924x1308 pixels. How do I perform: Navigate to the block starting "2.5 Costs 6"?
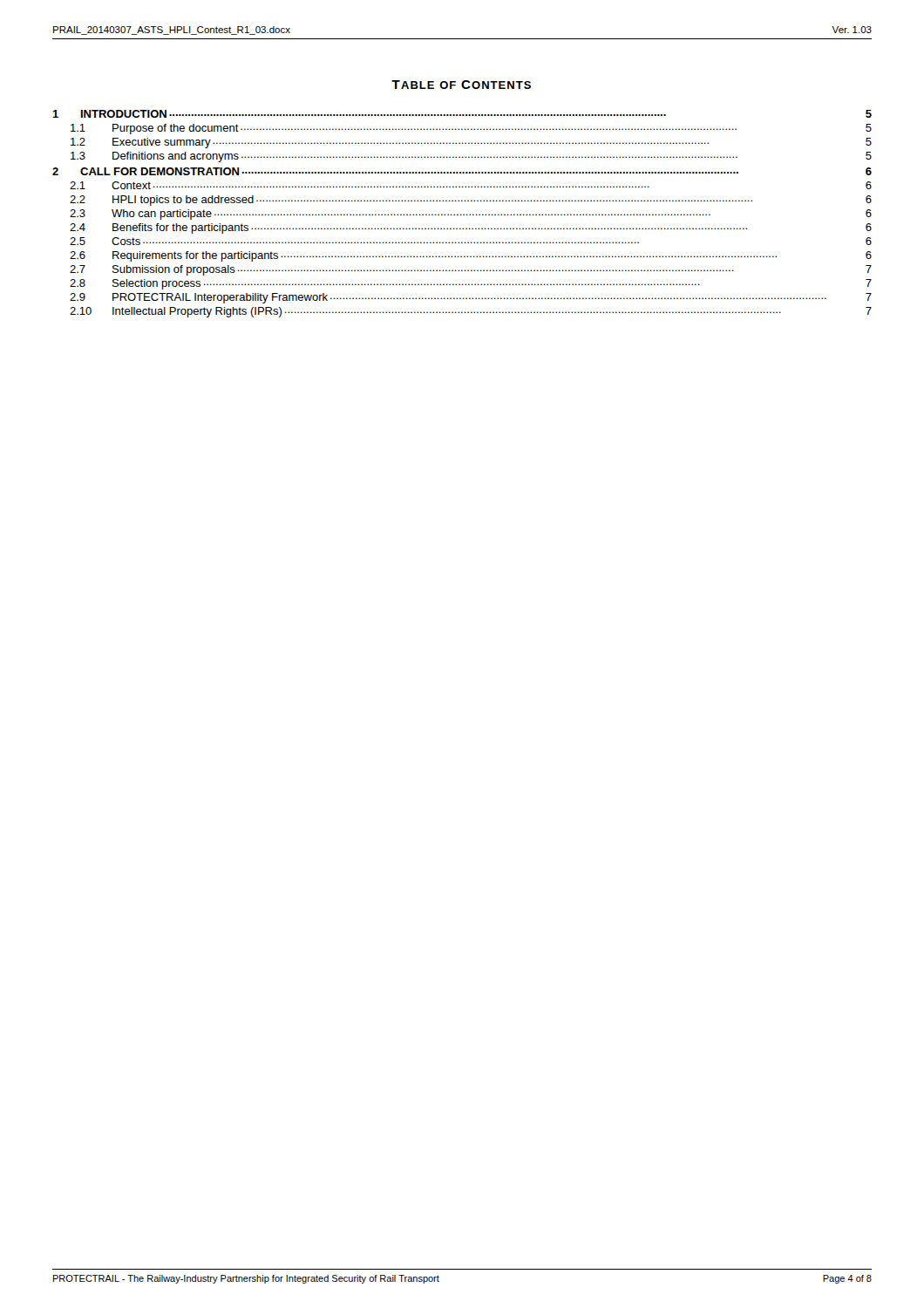point(462,241)
